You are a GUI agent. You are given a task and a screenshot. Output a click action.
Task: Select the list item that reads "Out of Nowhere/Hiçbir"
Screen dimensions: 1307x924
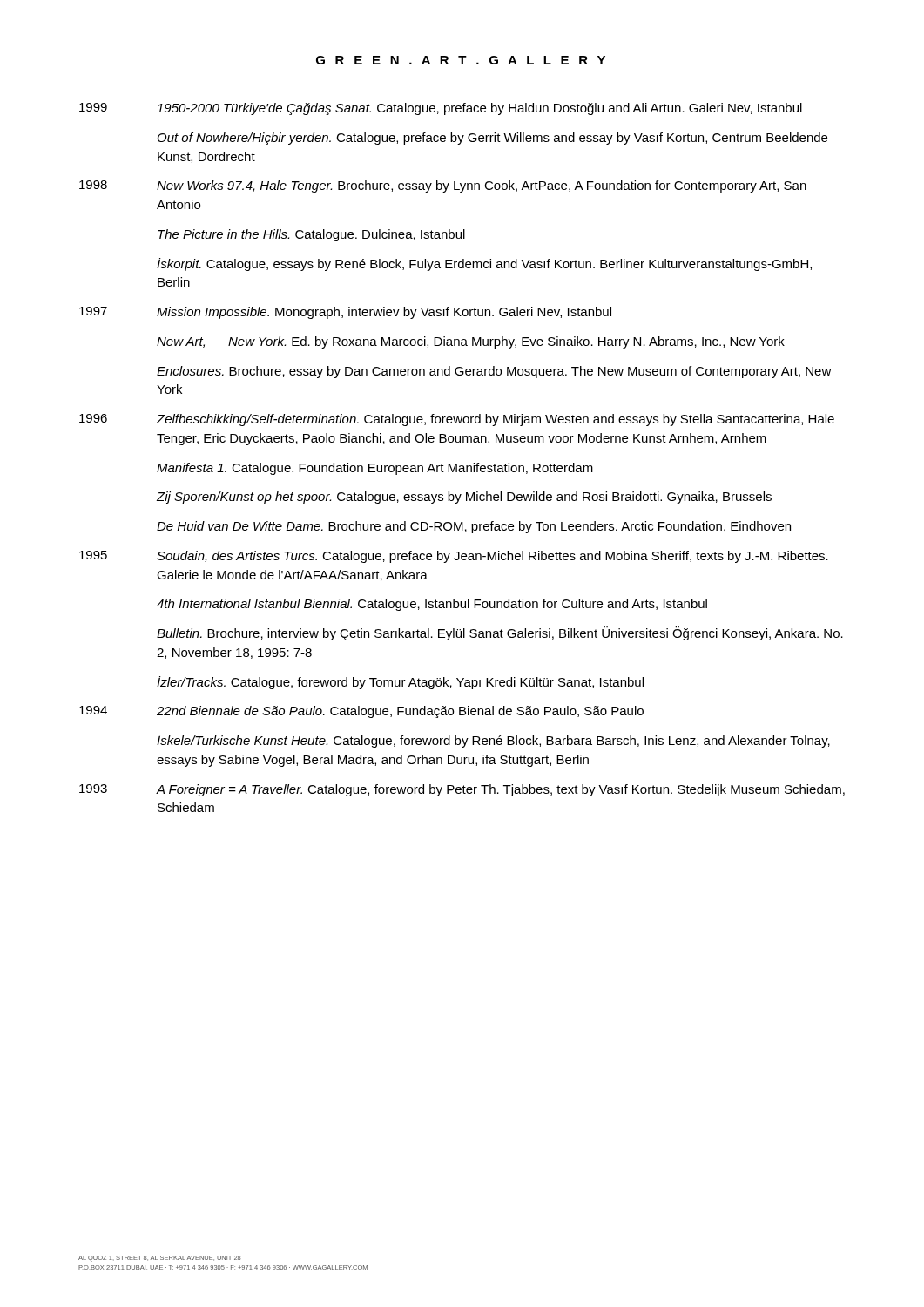point(492,147)
